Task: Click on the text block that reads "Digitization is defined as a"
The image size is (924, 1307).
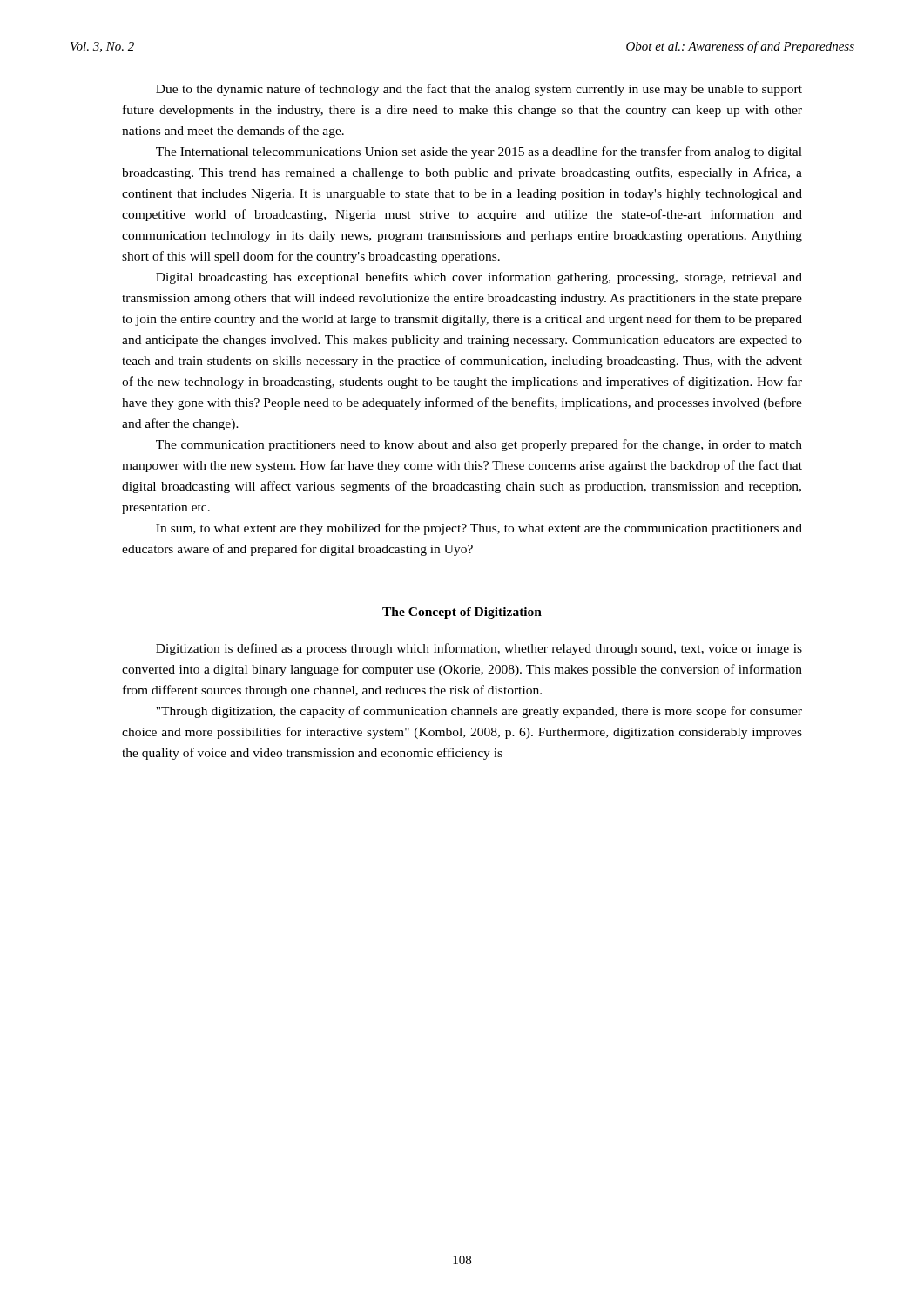Action: [462, 670]
